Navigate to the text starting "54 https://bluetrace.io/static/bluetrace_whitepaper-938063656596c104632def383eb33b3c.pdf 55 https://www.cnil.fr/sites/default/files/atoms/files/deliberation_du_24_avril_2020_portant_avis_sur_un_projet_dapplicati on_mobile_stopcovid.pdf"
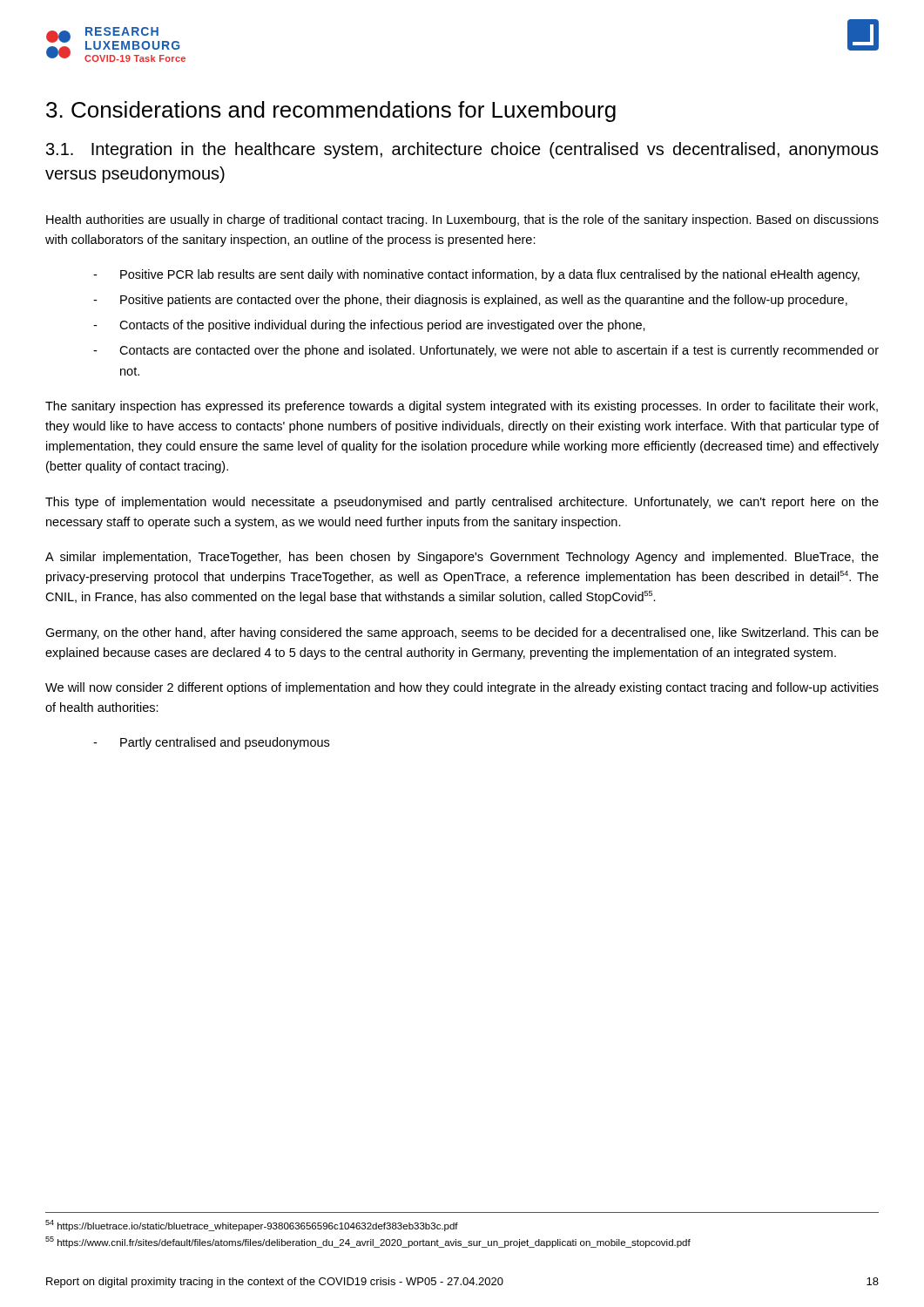The image size is (924, 1307). [x=462, y=1234]
